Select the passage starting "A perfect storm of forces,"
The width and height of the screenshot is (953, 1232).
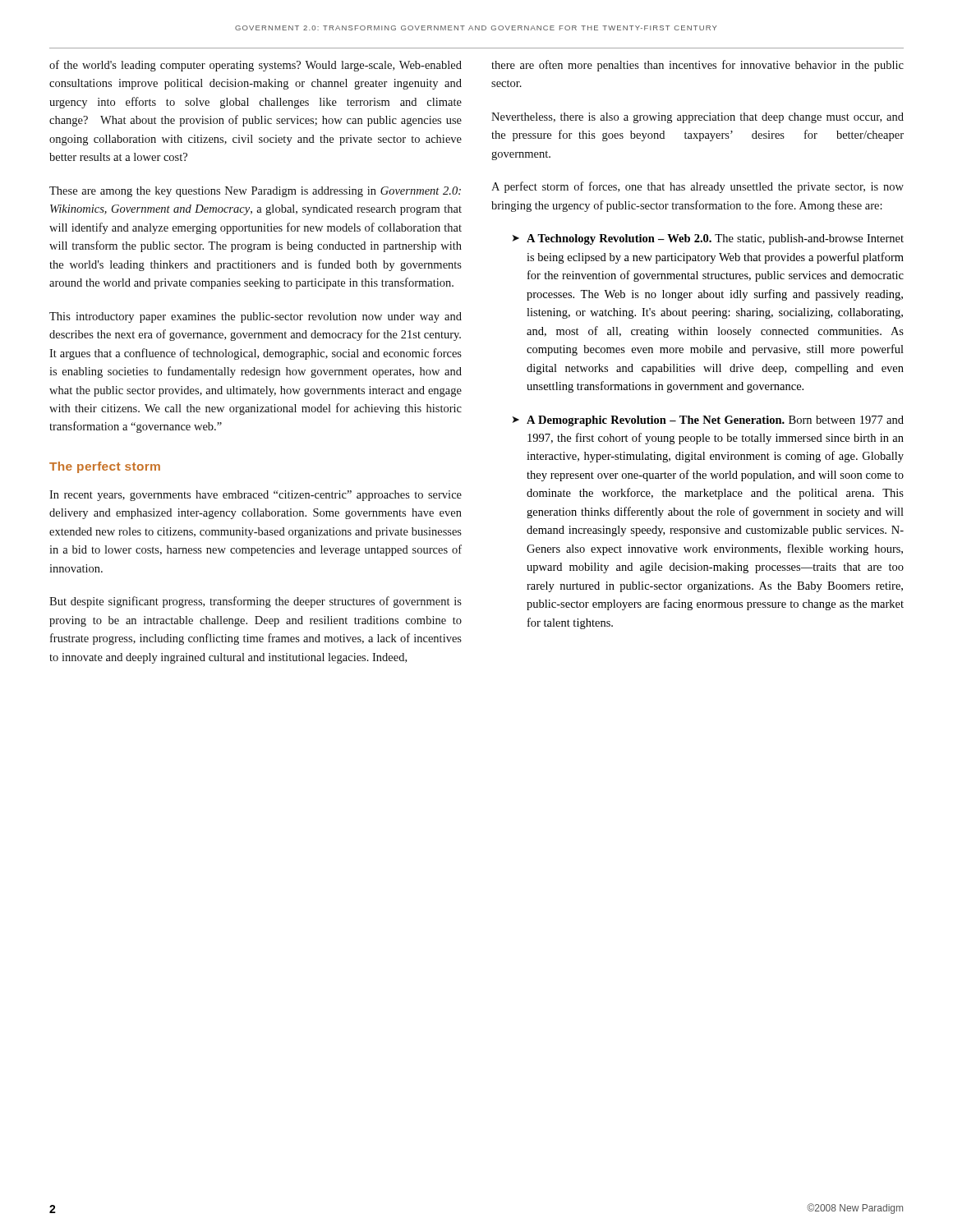[x=698, y=196]
